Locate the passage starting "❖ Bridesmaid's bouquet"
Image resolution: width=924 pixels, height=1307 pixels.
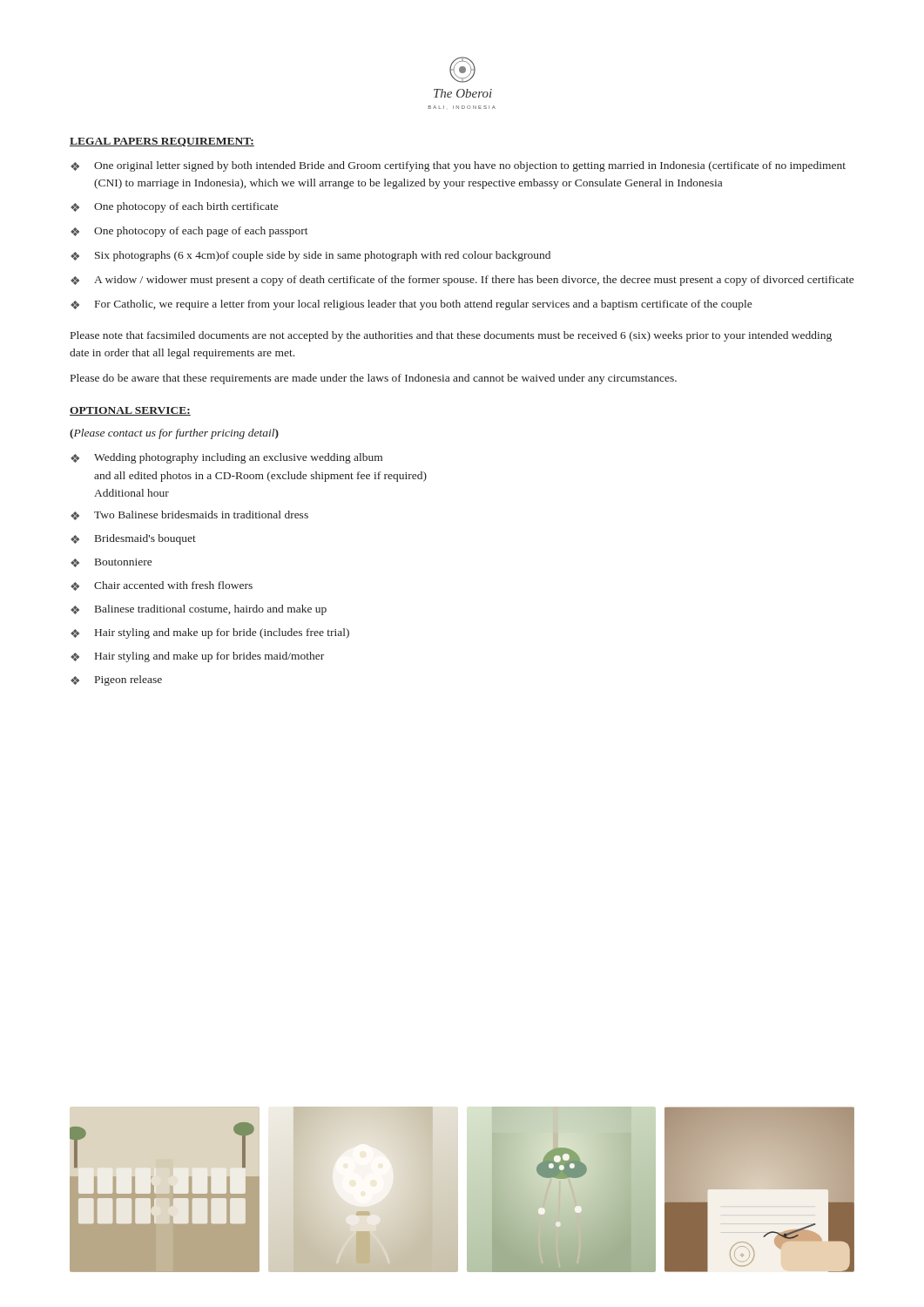tap(133, 539)
